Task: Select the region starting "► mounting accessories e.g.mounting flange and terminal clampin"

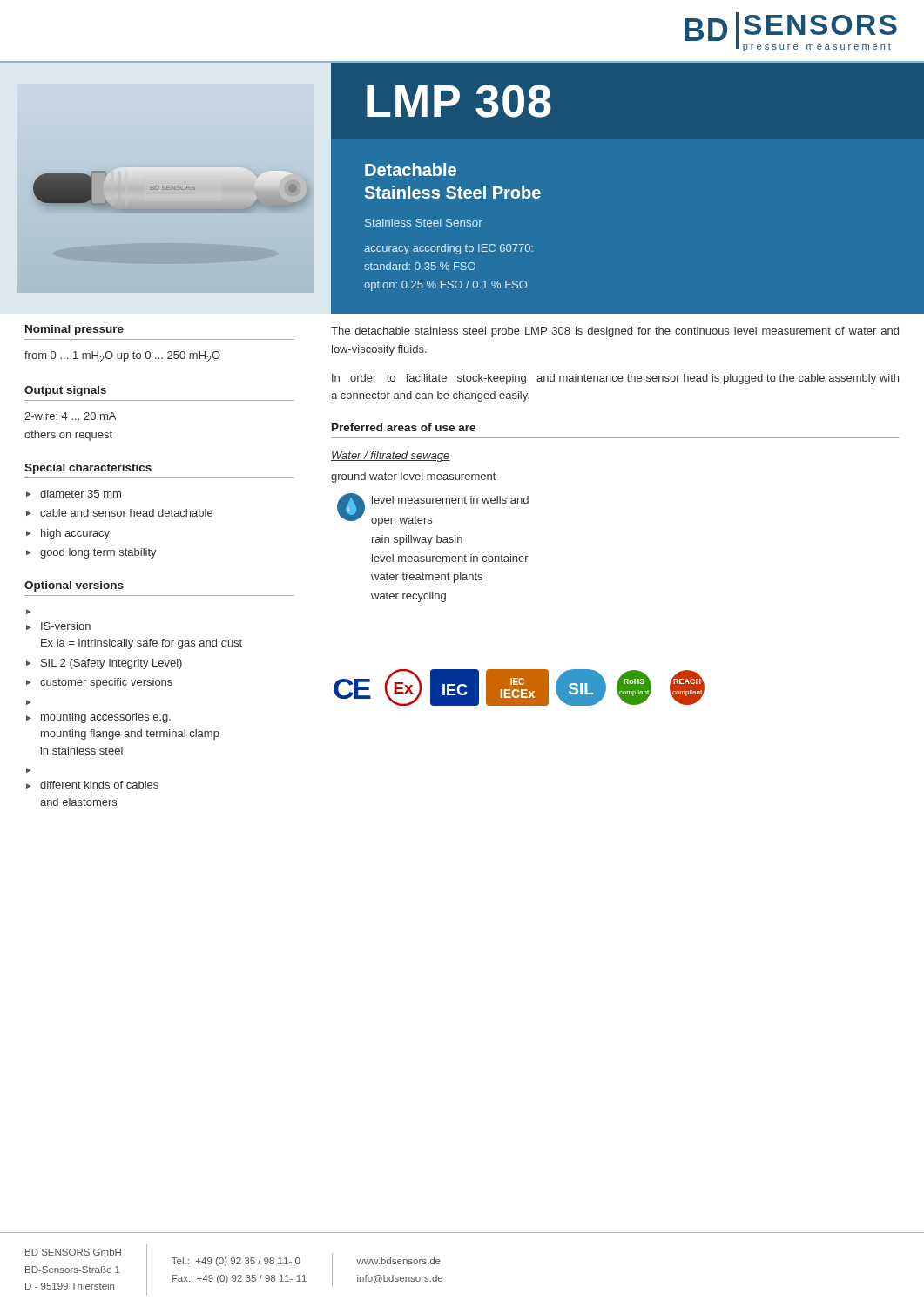Action: coord(122,734)
